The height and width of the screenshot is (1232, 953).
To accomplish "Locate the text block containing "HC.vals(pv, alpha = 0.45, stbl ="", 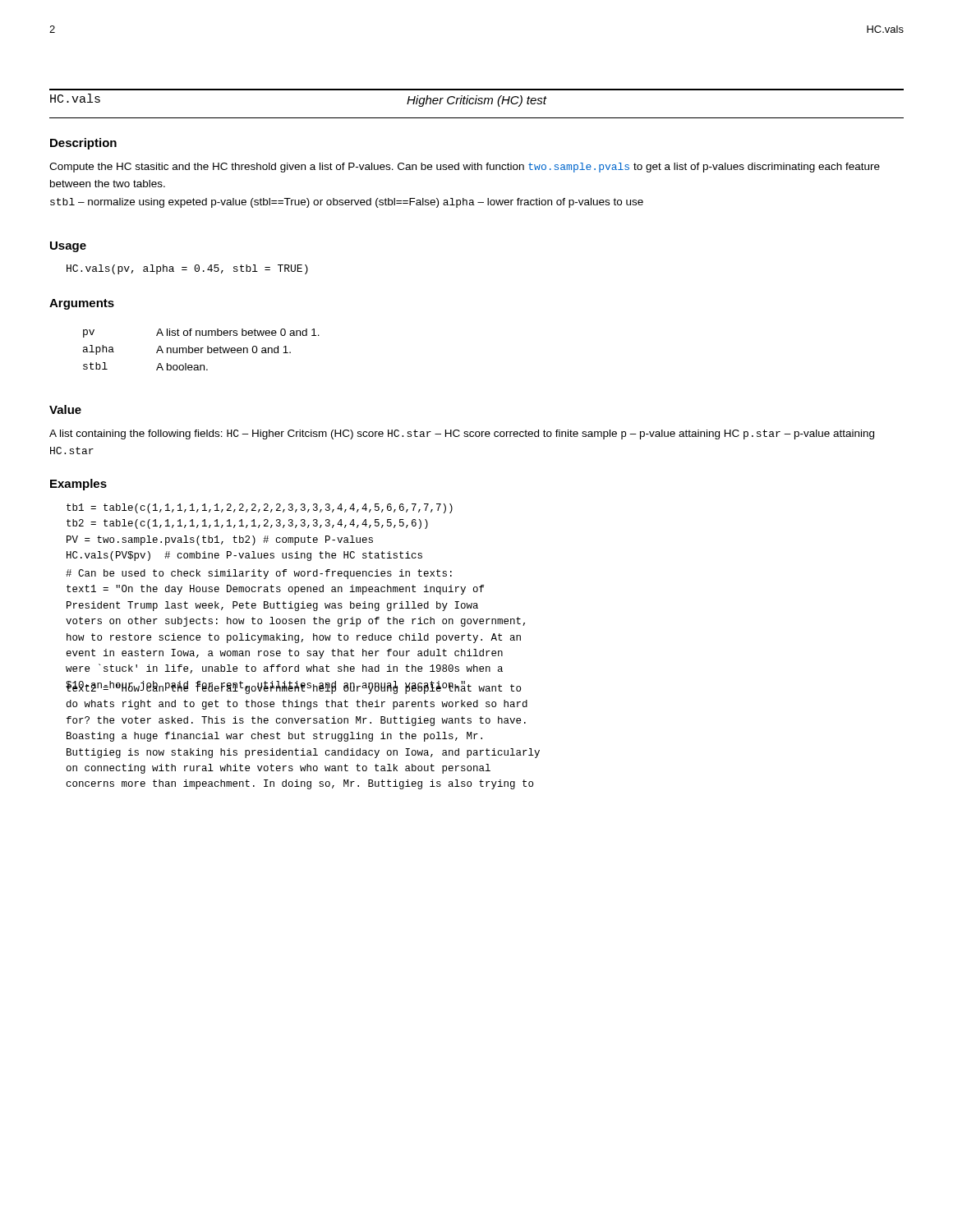I will [x=188, y=269].
